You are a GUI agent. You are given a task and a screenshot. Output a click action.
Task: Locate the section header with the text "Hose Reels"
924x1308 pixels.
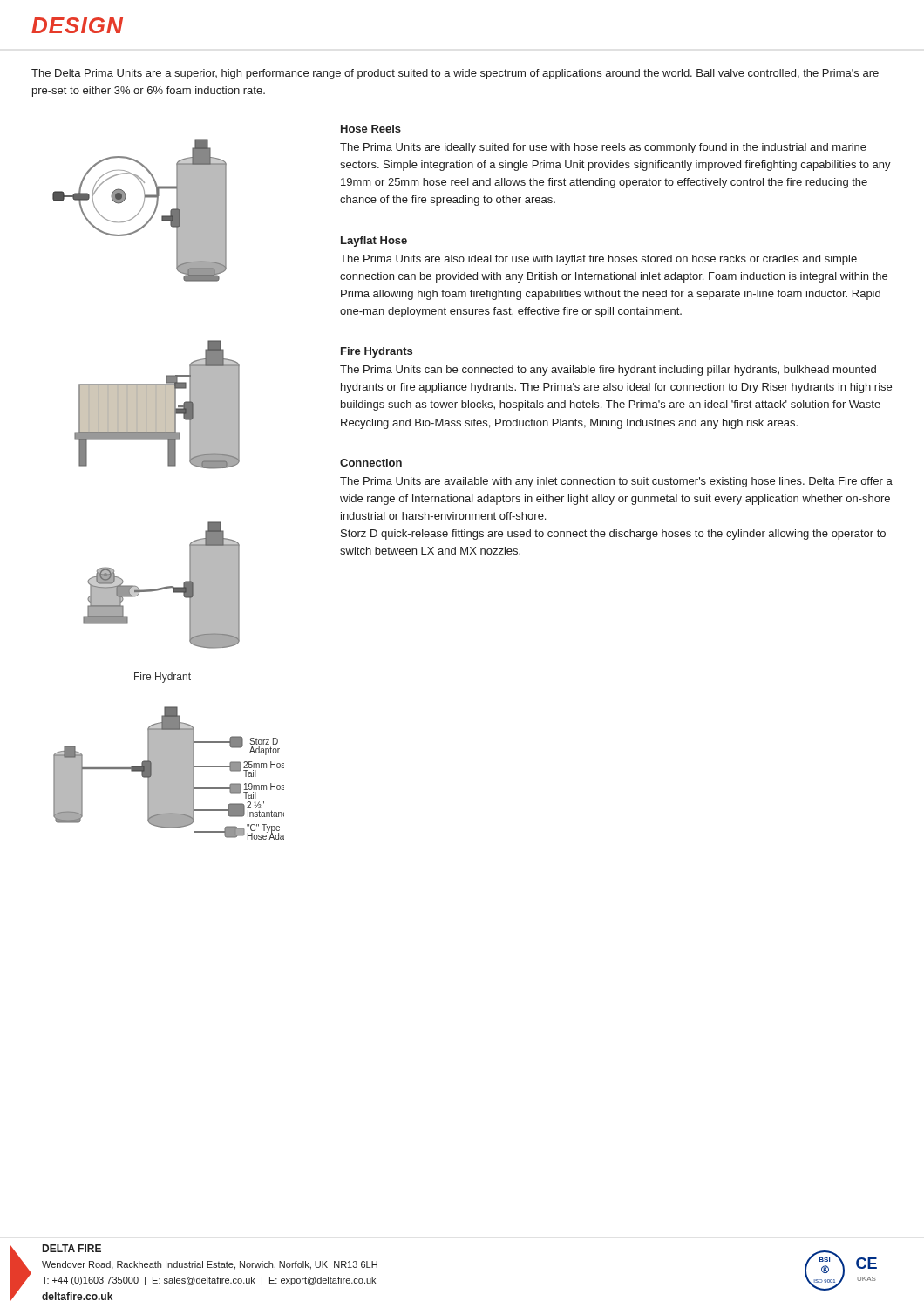coord(371,129)
